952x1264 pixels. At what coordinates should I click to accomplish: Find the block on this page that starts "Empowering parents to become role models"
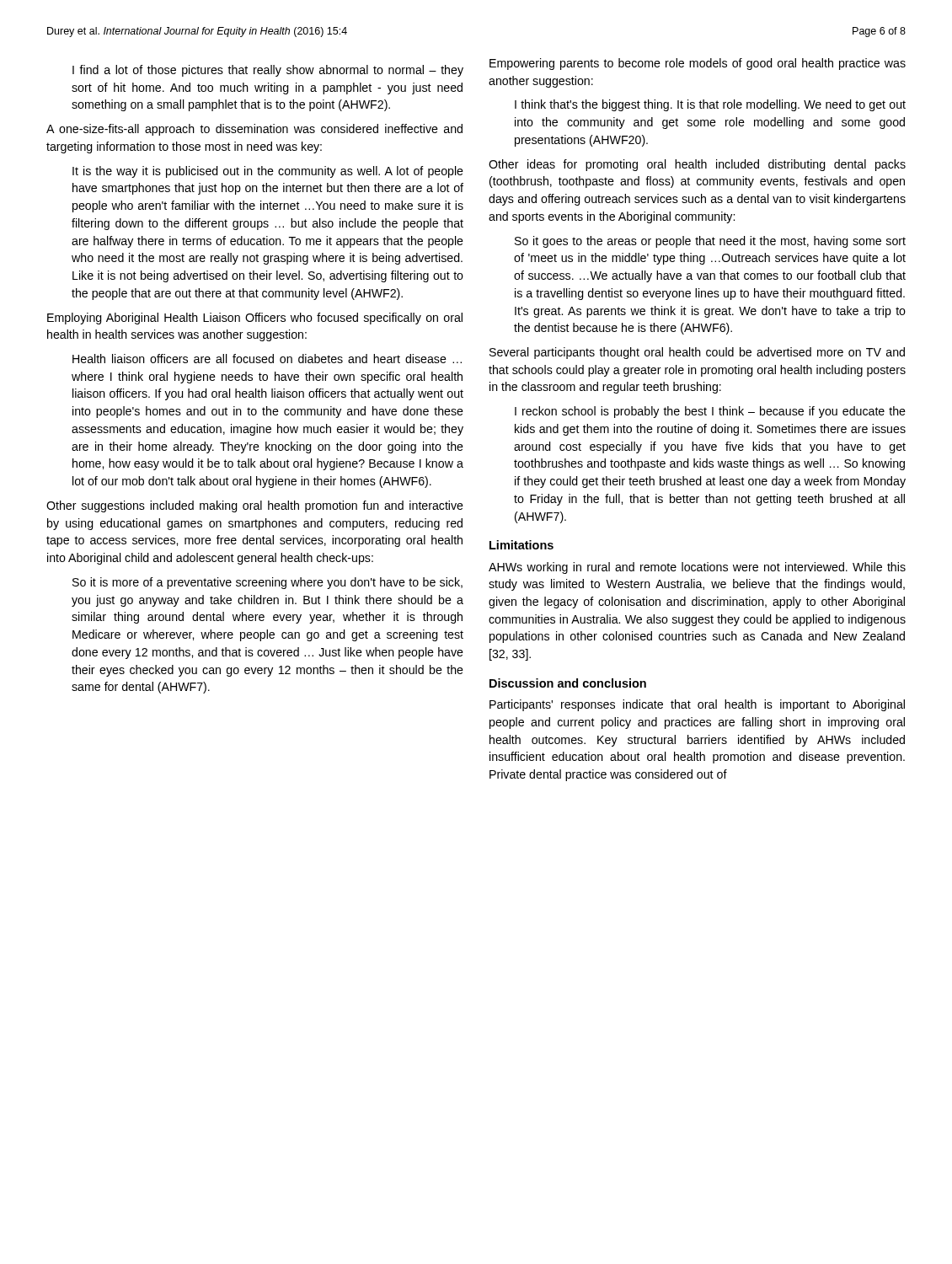tap(697, 72)
